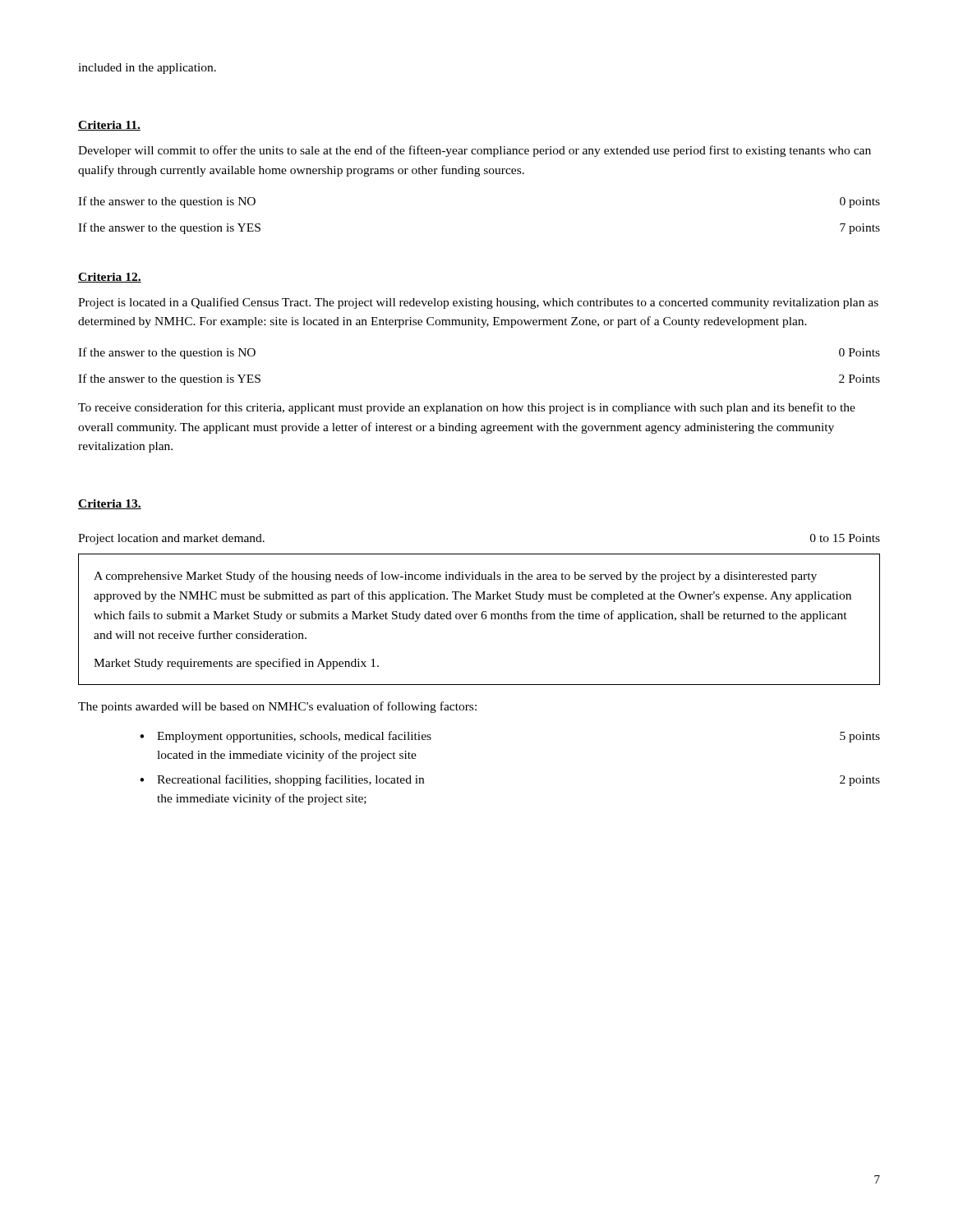The width and height of the screenshot is (954, 1232).
Task: Click on the region starting "Criteria 13."
Action: [x=110, y=503]
